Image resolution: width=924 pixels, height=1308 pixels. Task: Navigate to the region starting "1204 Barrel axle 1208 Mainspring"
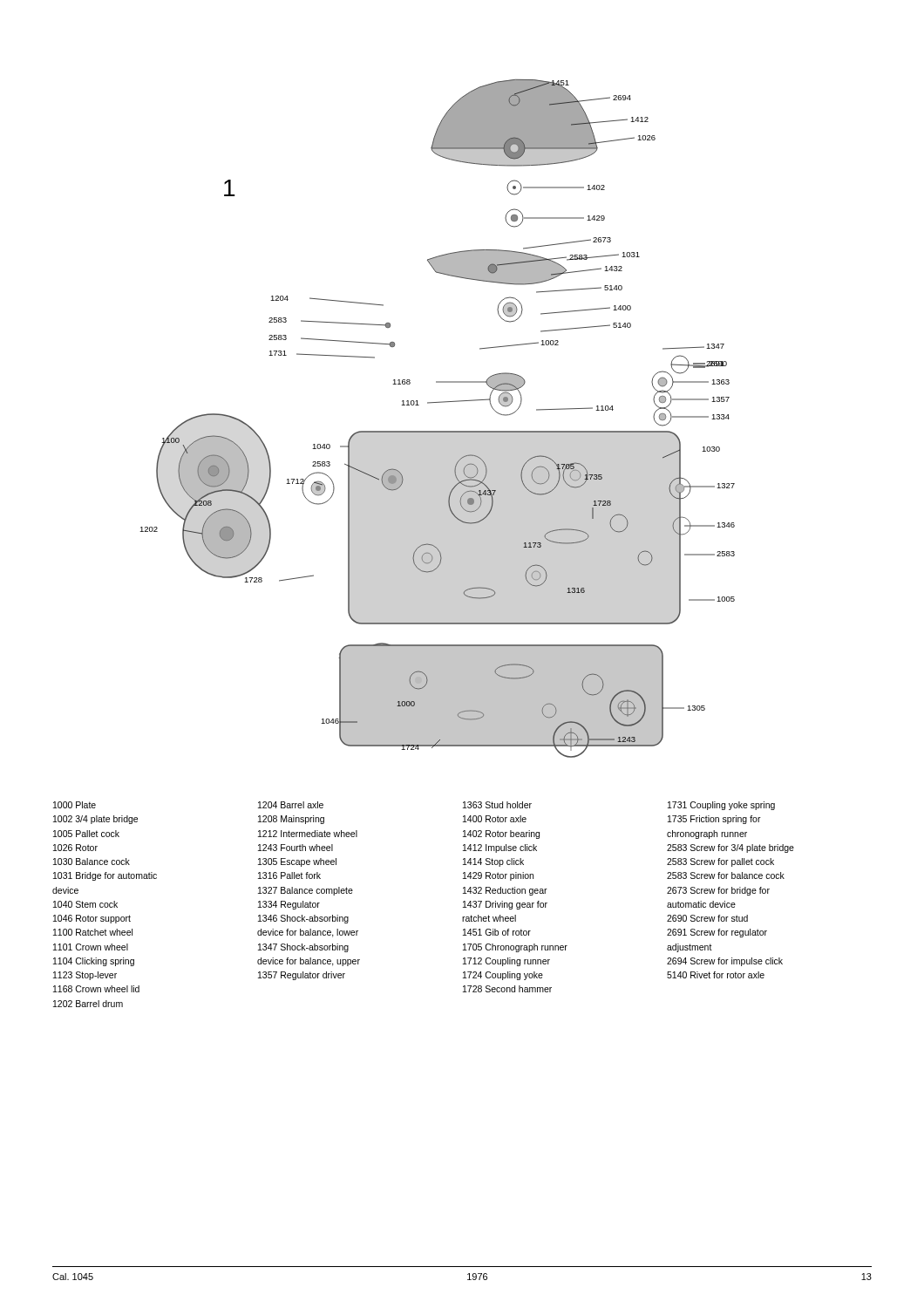tap(309, 890)
